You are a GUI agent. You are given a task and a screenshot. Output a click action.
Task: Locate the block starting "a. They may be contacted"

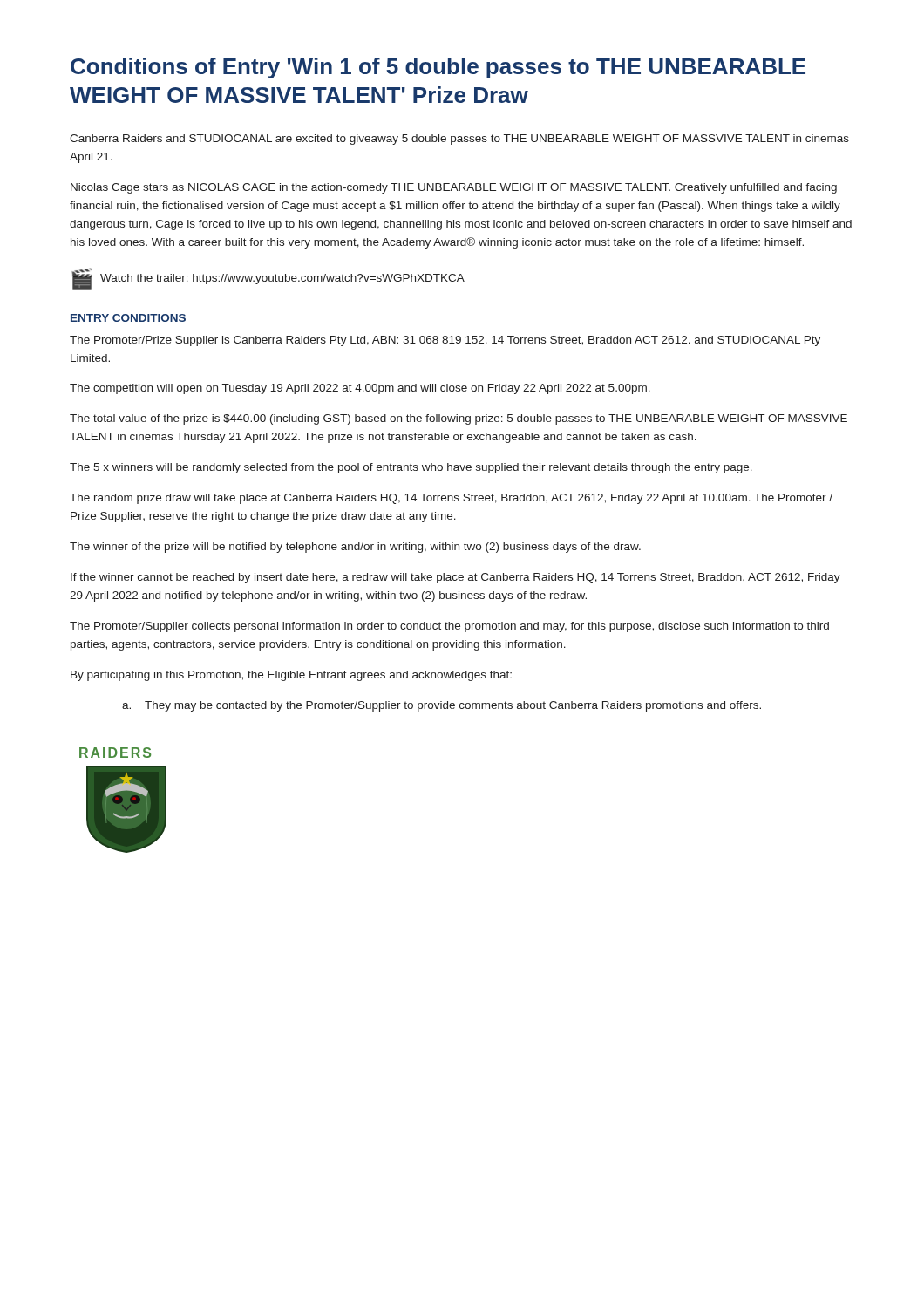point(442,705)
